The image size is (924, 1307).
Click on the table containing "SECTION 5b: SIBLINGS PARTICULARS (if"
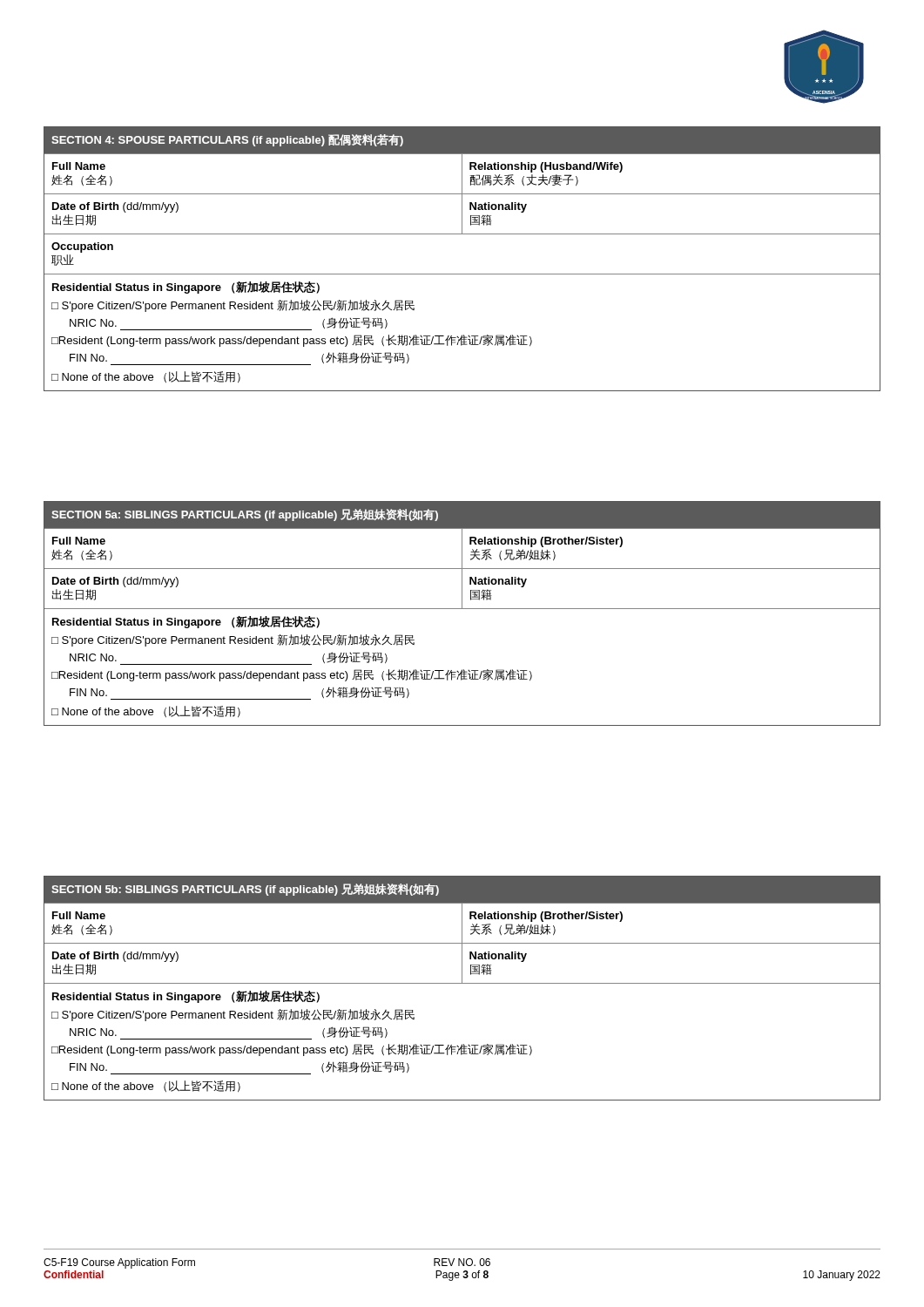point(462,988)
